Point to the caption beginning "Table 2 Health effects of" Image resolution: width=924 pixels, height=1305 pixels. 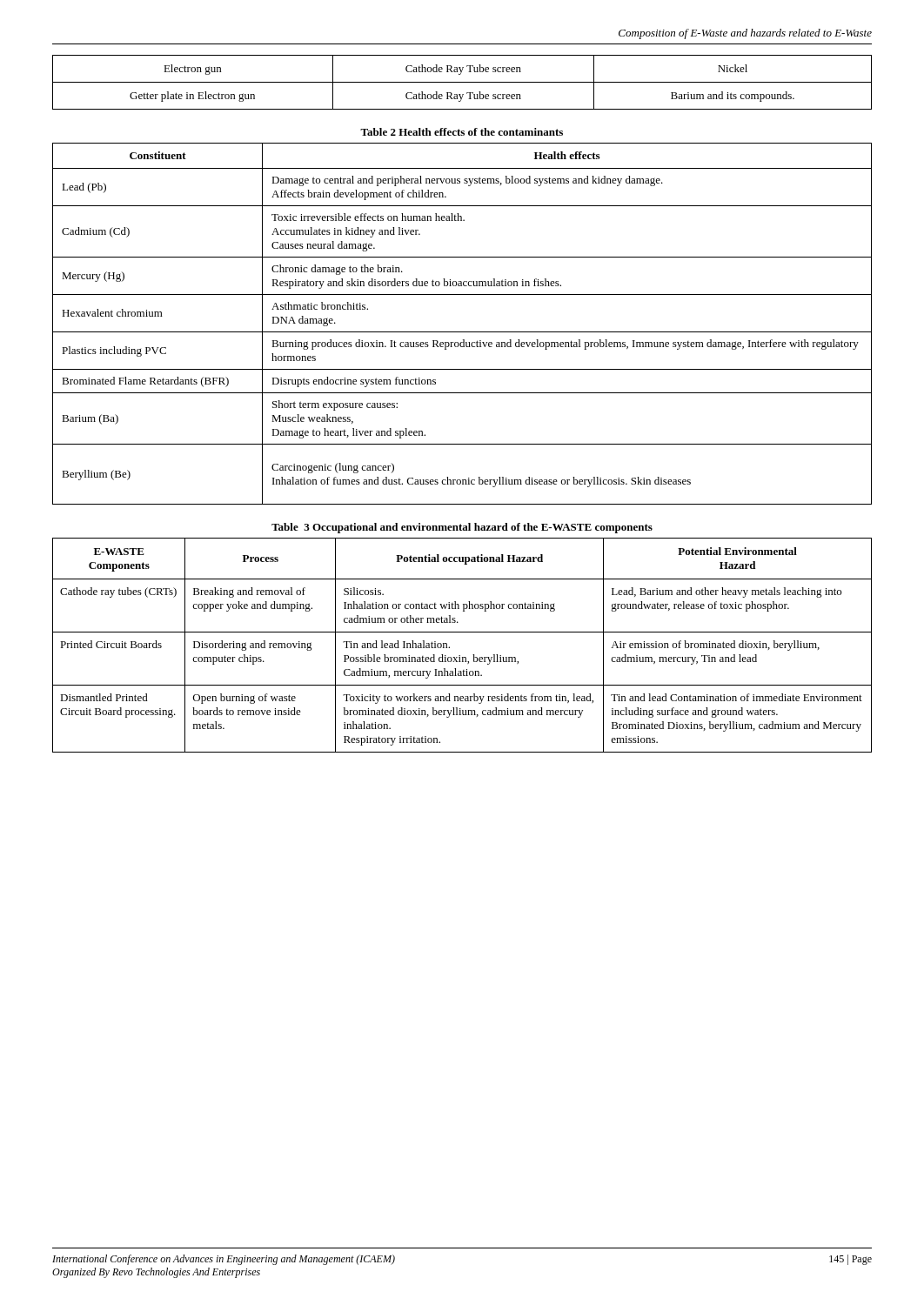[462, 132]
